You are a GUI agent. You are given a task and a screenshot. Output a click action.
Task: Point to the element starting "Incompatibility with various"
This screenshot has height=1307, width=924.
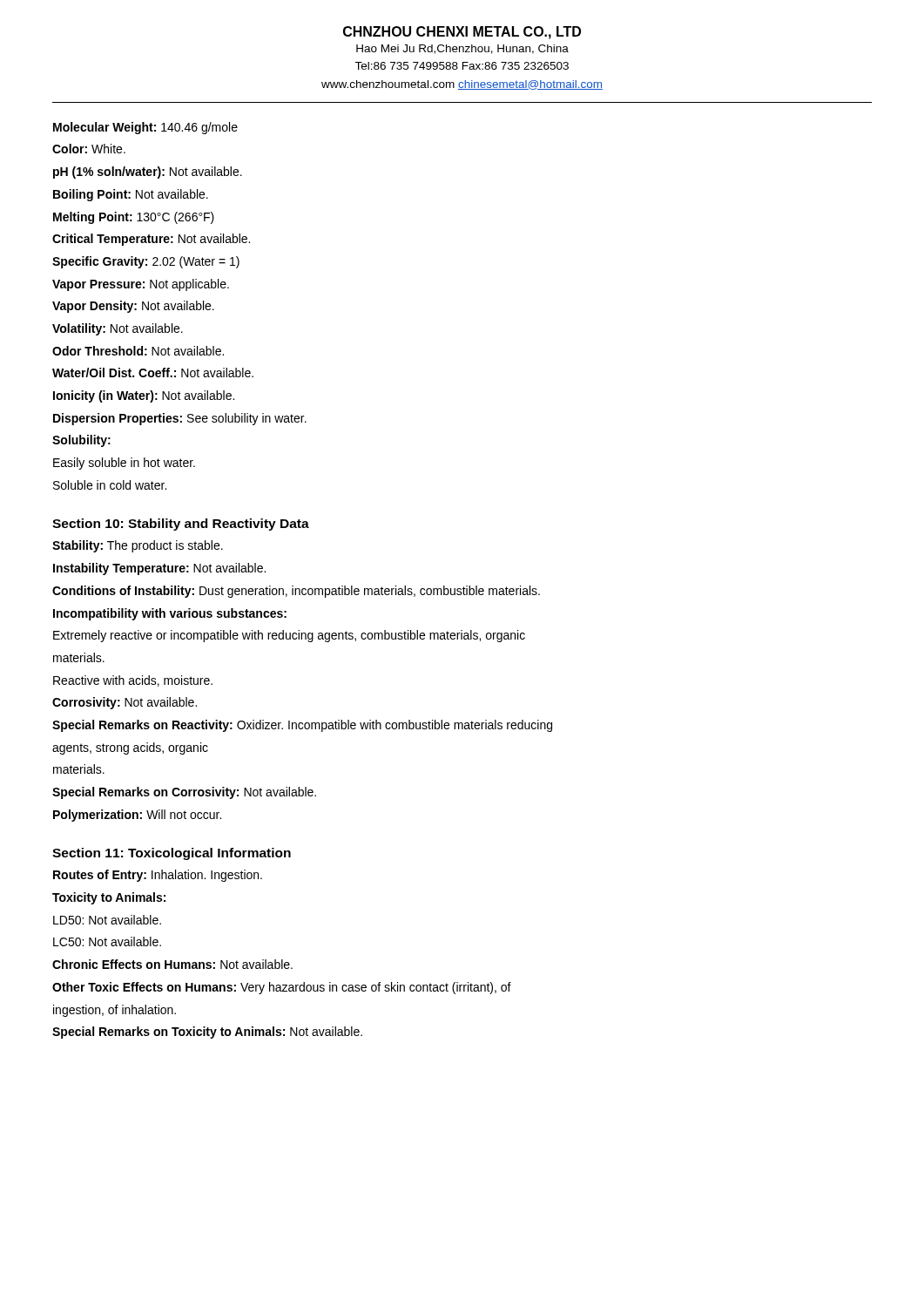[462, 647]
